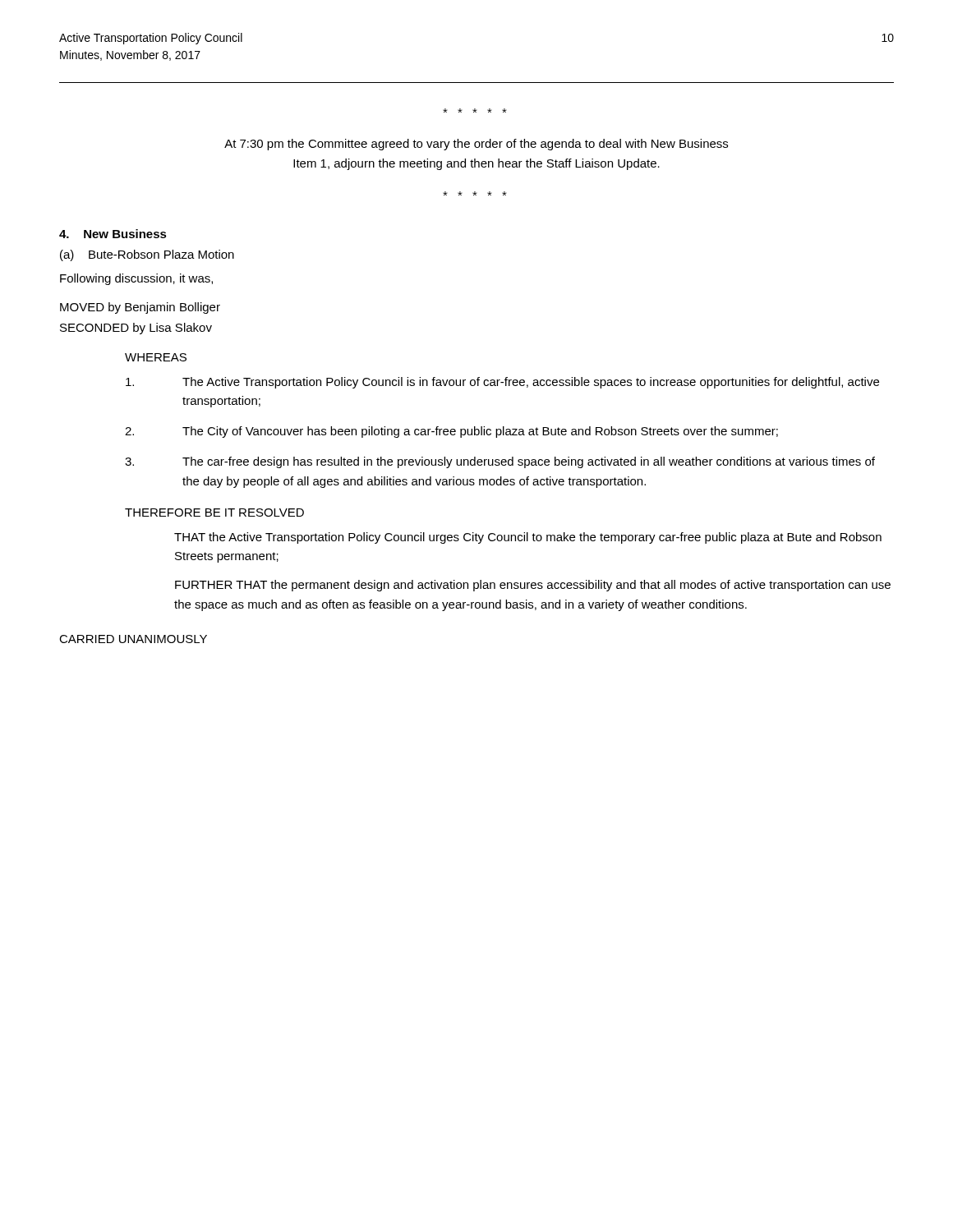Locate the passage starting "THAT the Active"
953x1232 pixels.
pyautogui.click(x=528, y=546)
